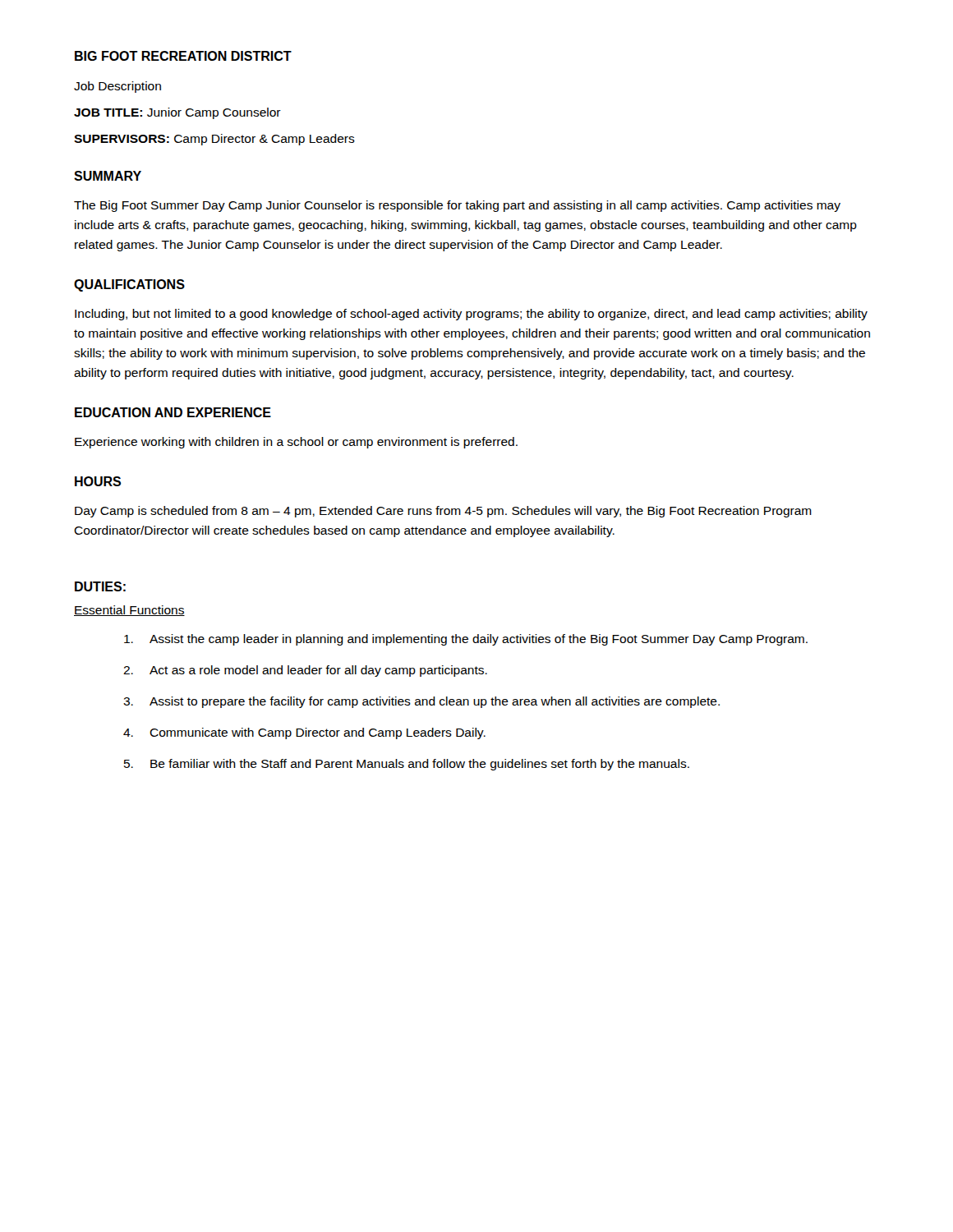Image resolution: width=953 pixels, height=1232 pixels.
Task: Click where it says "Job Description"
Action: pyautogui.click(x=118, y=86)
